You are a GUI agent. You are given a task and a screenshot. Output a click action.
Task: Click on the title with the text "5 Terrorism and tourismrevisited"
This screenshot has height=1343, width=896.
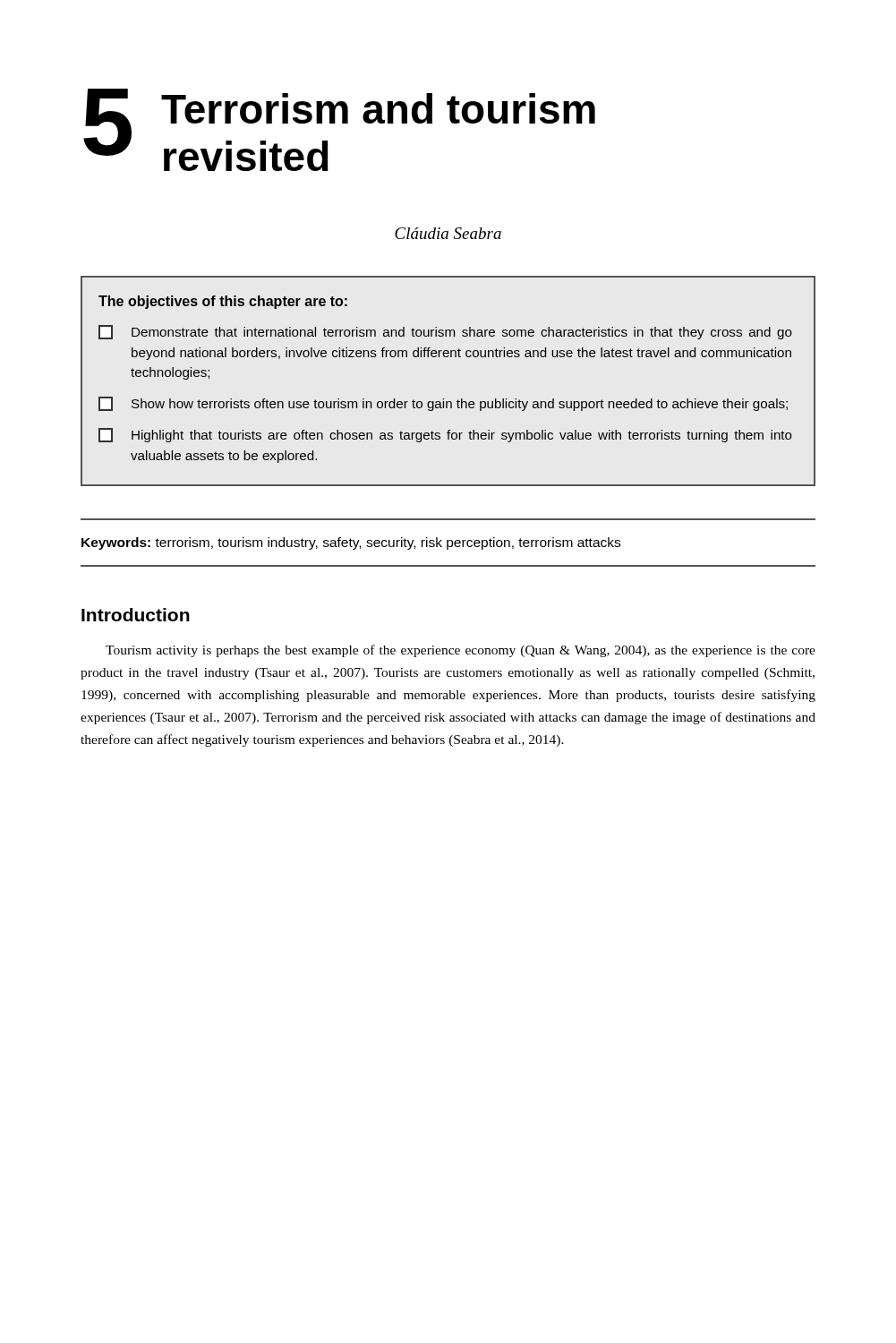click(x=339, y=127)
